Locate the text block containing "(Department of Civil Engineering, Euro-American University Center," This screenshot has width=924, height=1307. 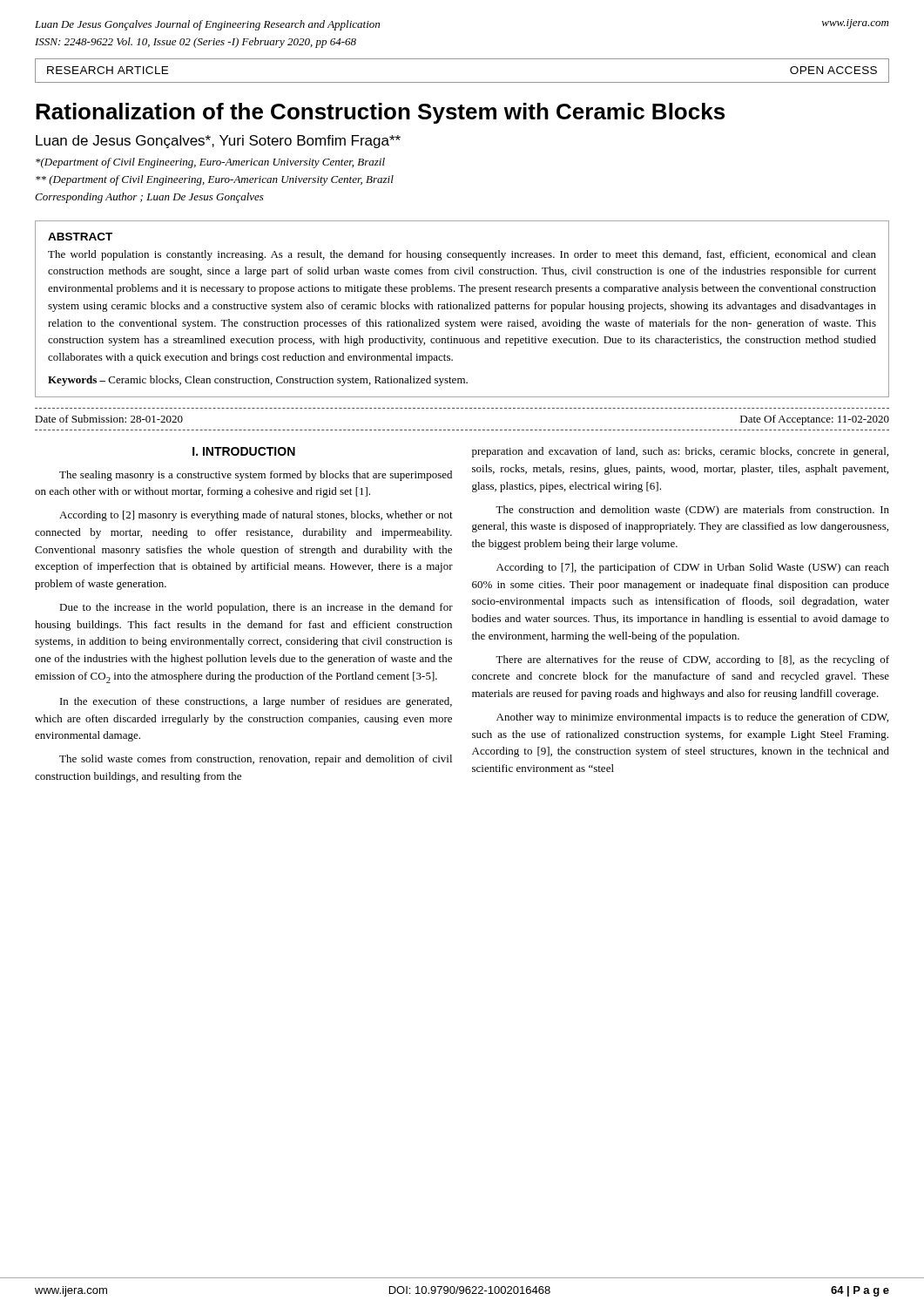(214, 179)
